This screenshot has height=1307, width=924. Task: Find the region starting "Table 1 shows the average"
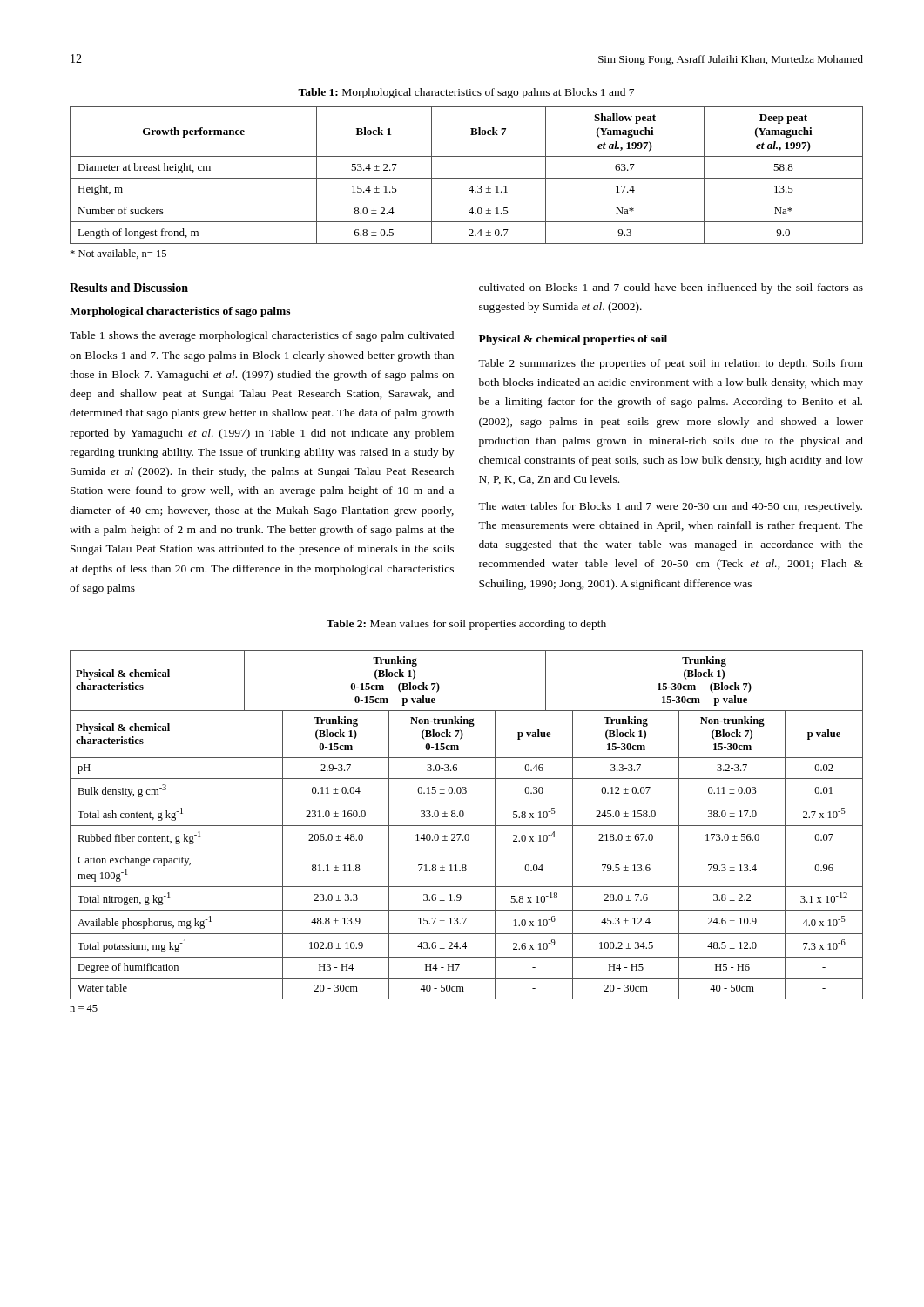[262, 461]
